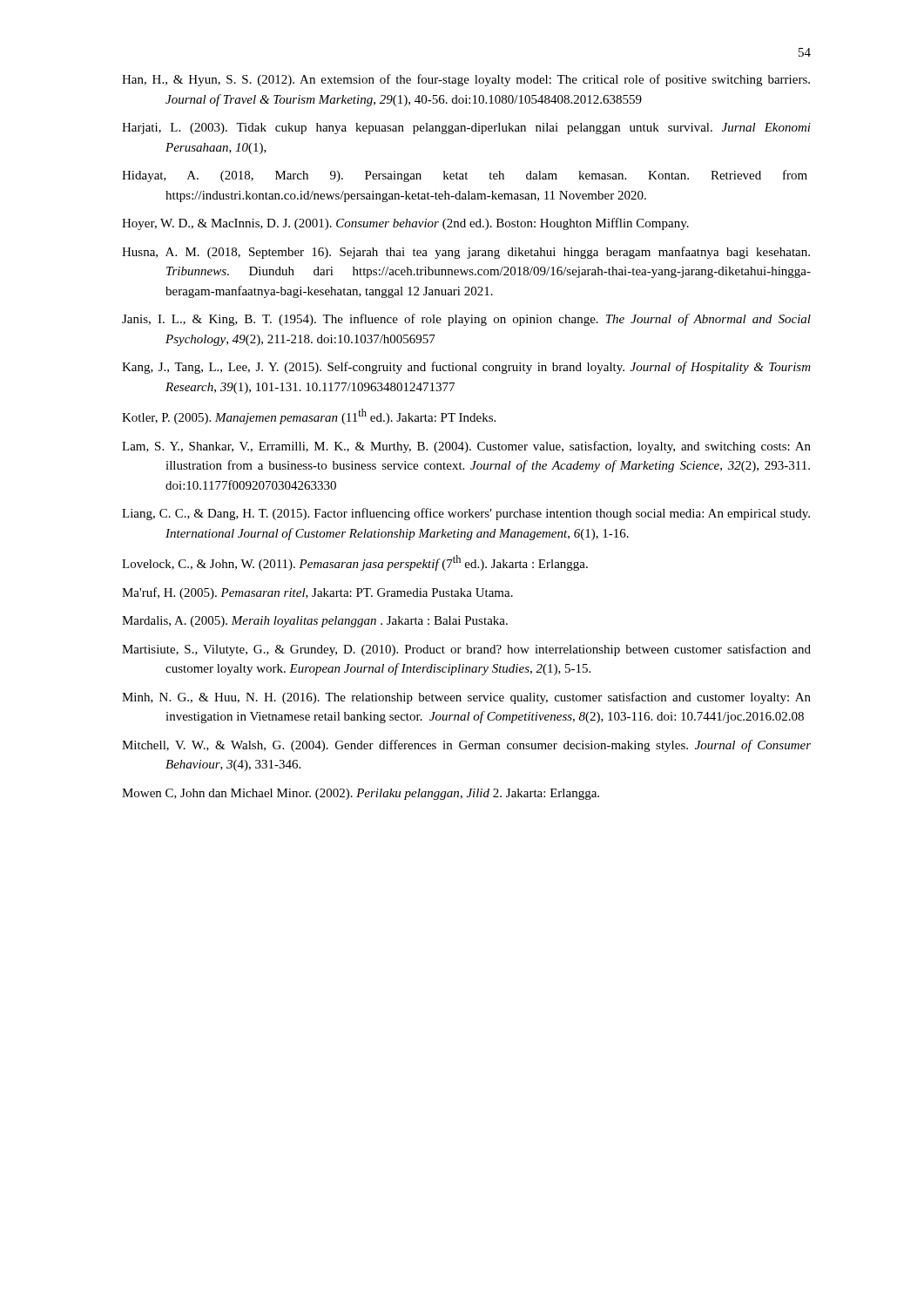The image size is (924, 1307).
Task: Where is the passage that starts "Han, H., & Hyun, S. S."?
Action: [x=466, y=89]
